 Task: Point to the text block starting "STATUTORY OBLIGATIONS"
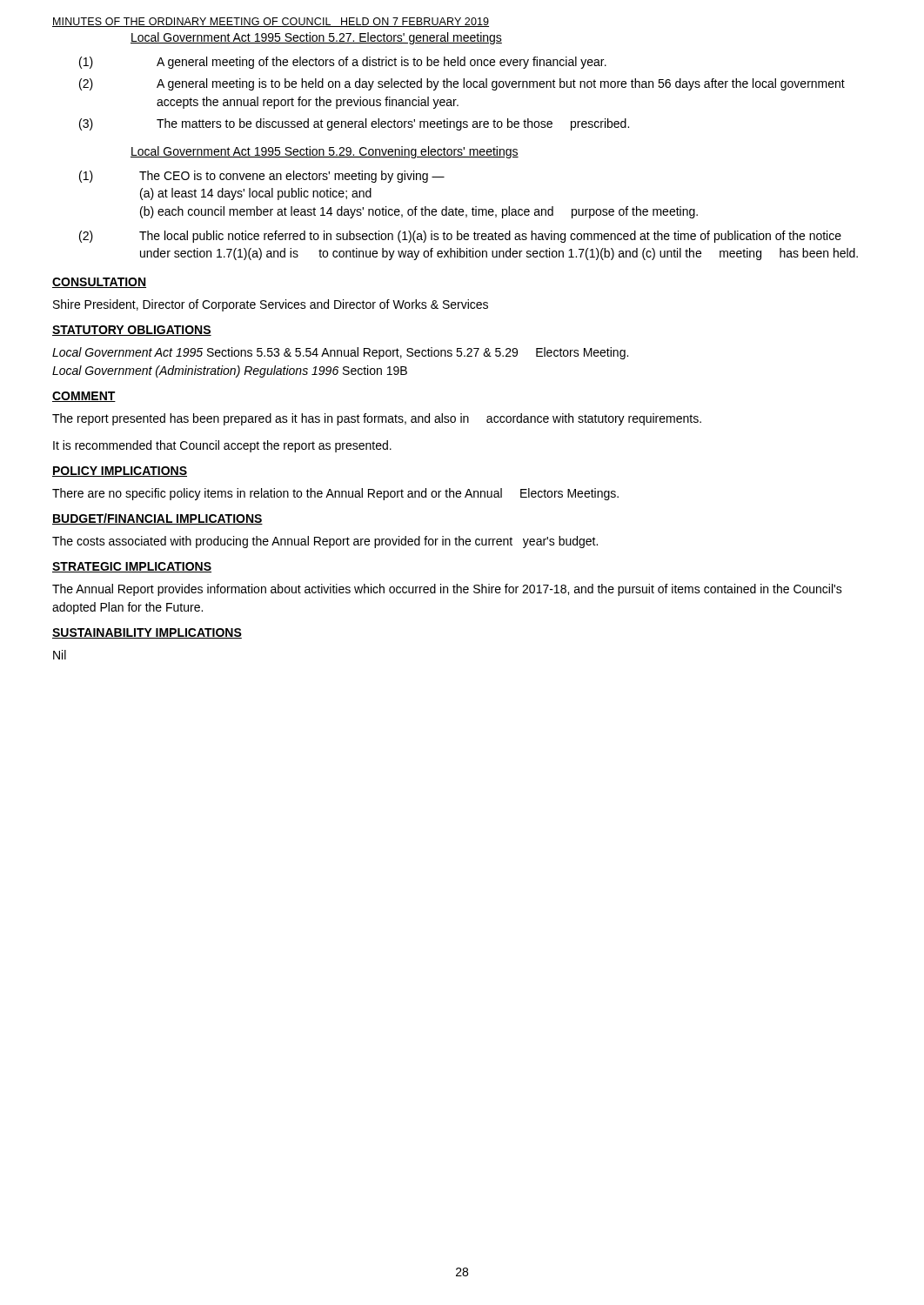coord(132,329)
